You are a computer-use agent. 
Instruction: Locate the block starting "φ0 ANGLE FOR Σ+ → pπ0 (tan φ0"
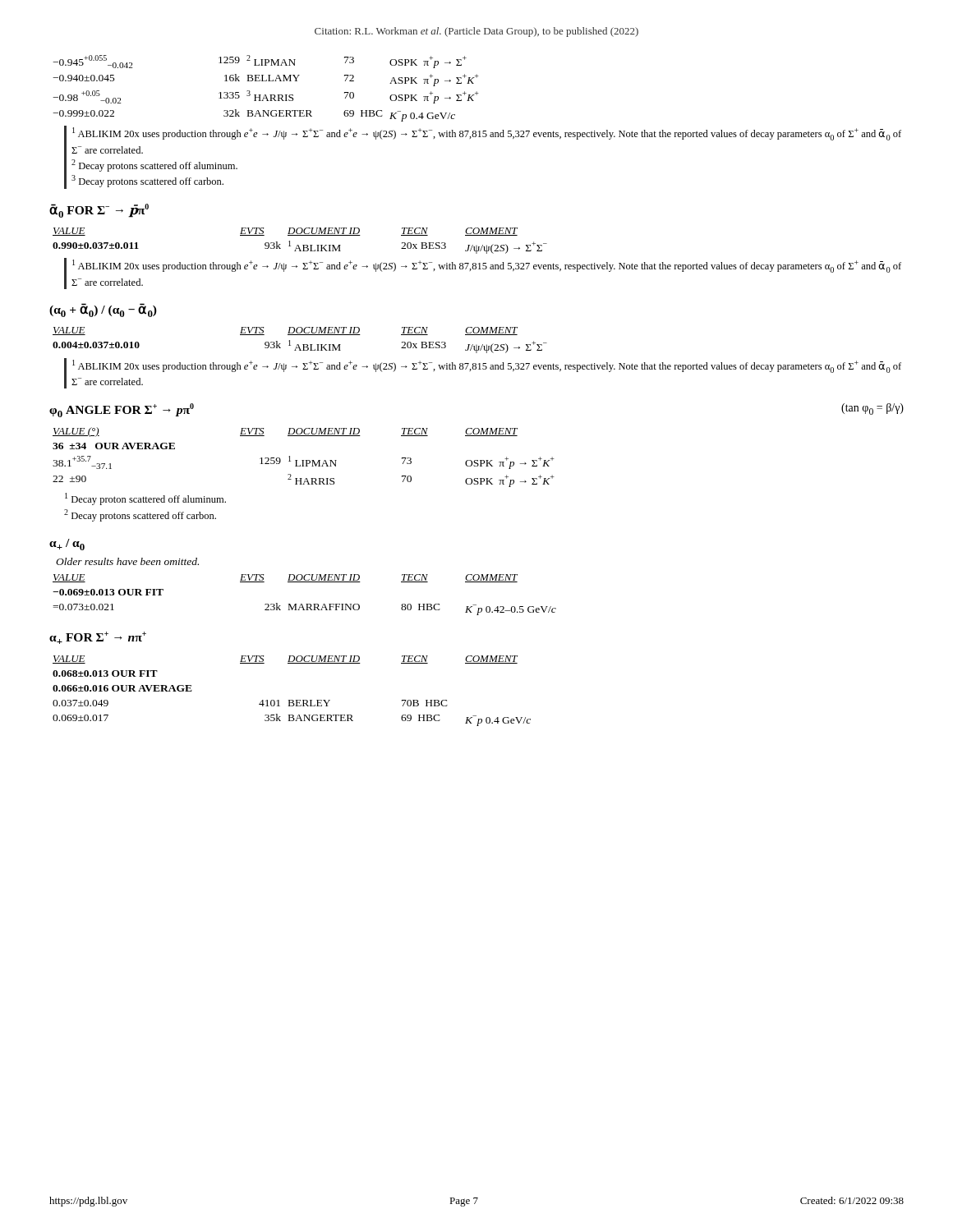[118, 410]
